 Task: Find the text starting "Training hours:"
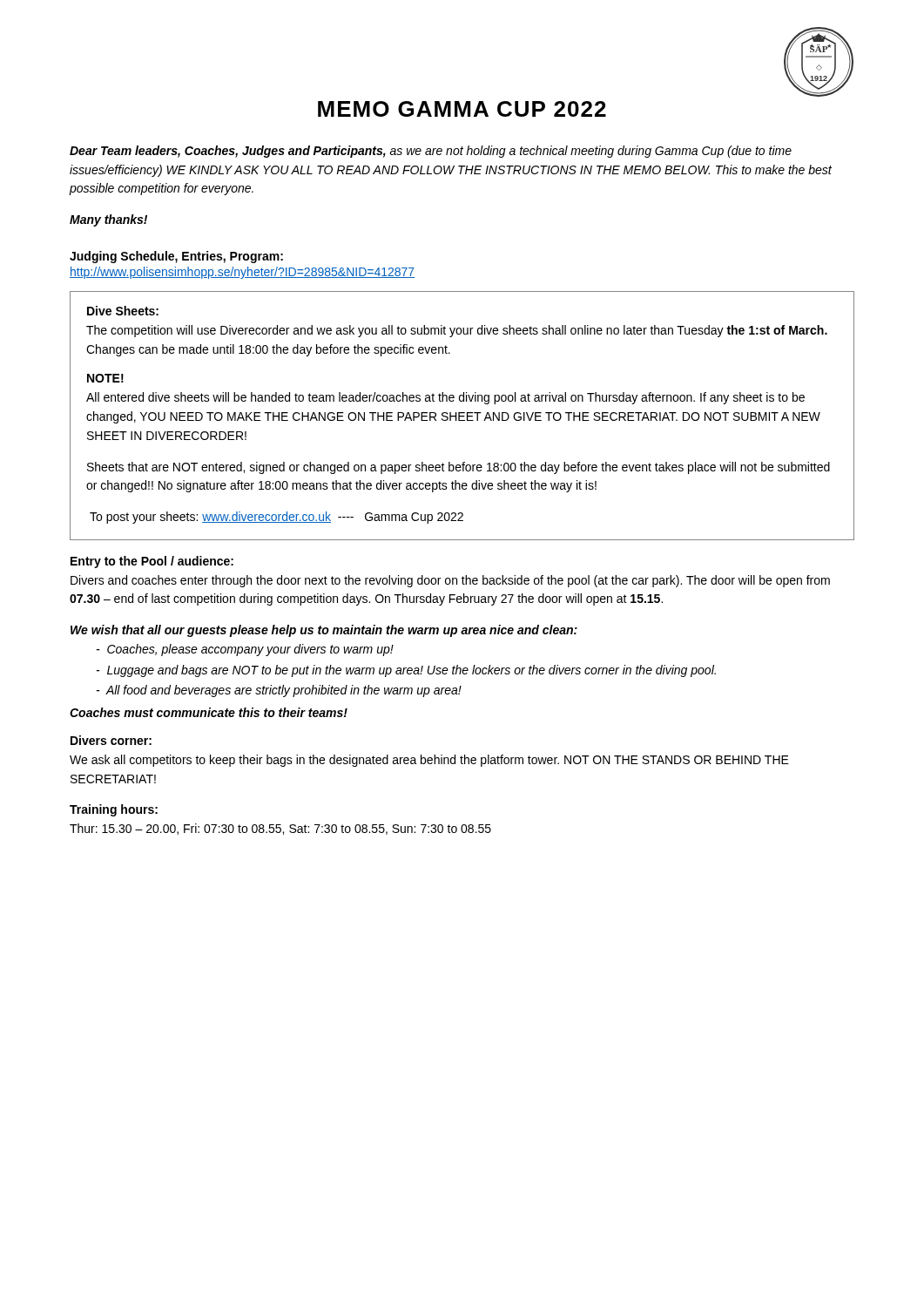click(x=114, y=810)
